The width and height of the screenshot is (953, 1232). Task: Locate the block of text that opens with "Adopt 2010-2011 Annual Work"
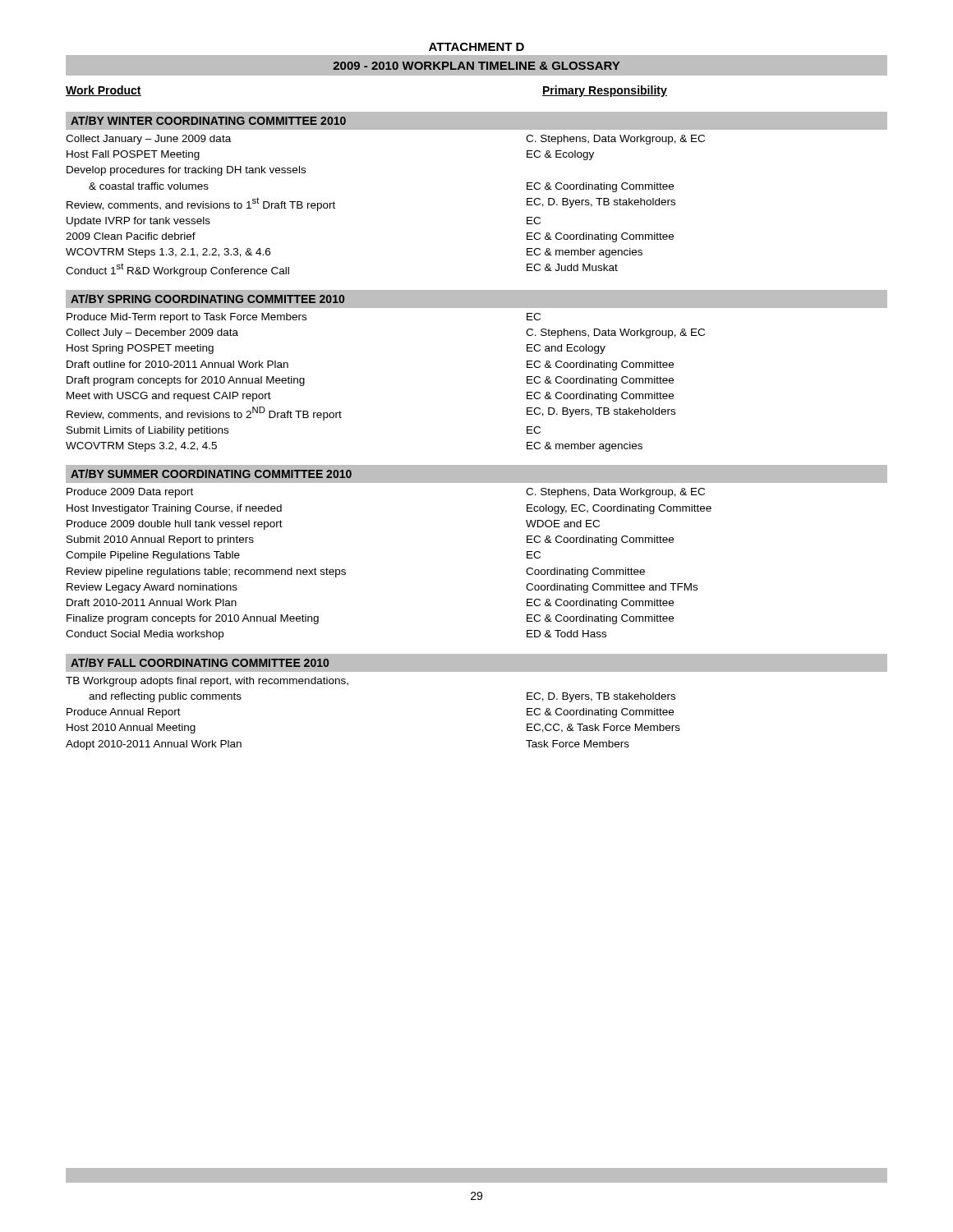point(154,743)
